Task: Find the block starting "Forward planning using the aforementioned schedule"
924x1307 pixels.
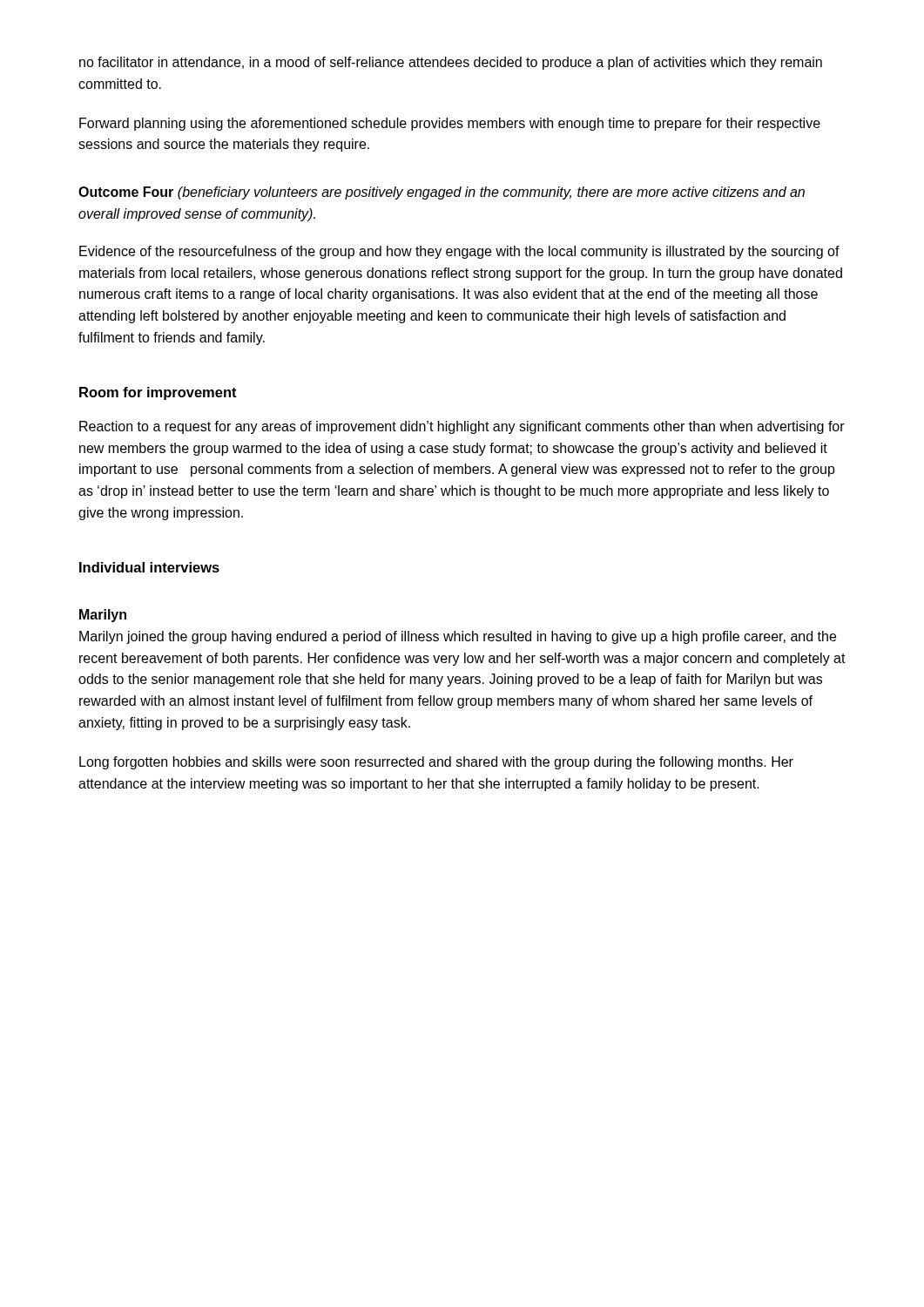Action: click(x=449, y=134)
